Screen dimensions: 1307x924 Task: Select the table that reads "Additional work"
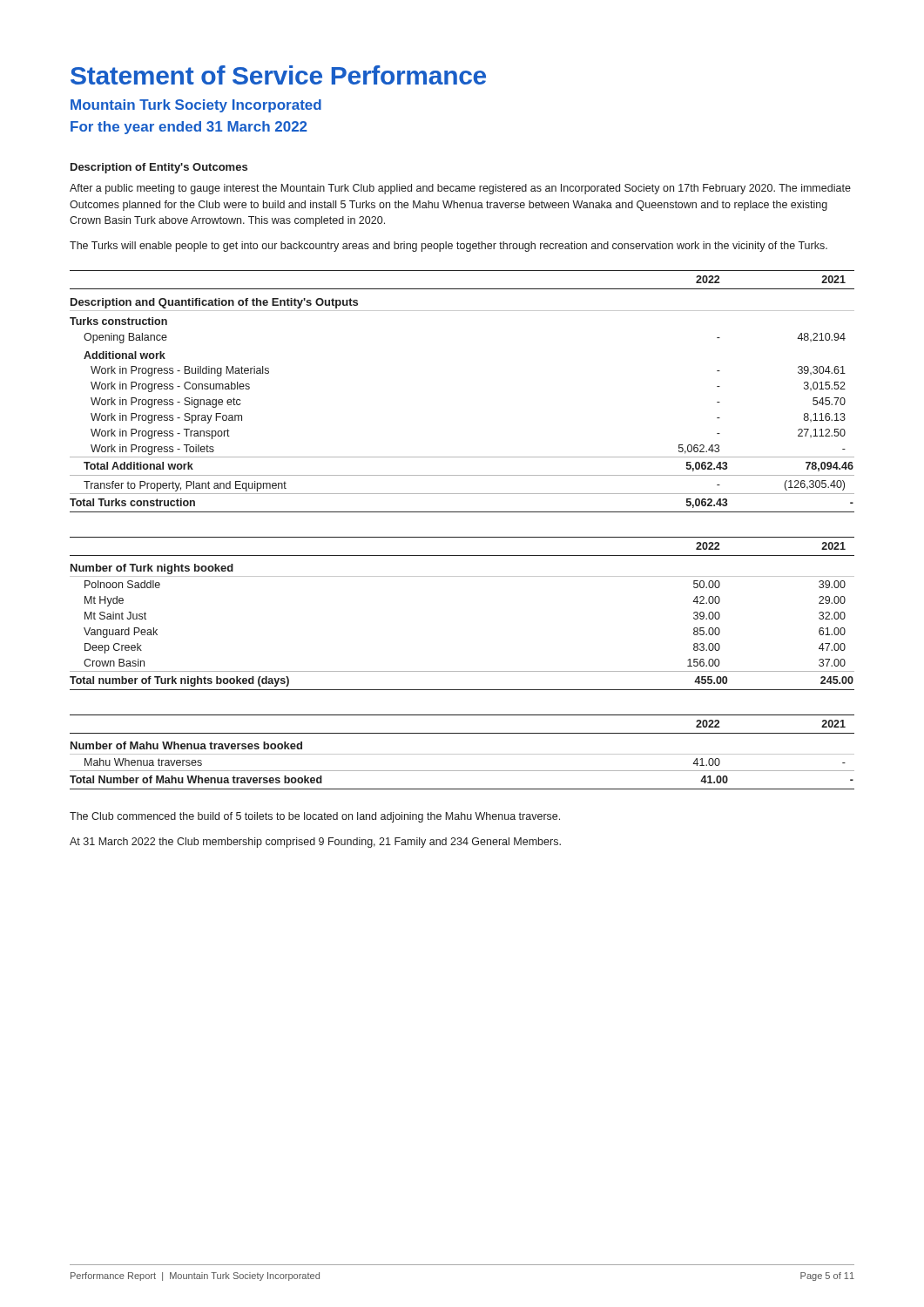pyautogui.click(x=462, y=391)
